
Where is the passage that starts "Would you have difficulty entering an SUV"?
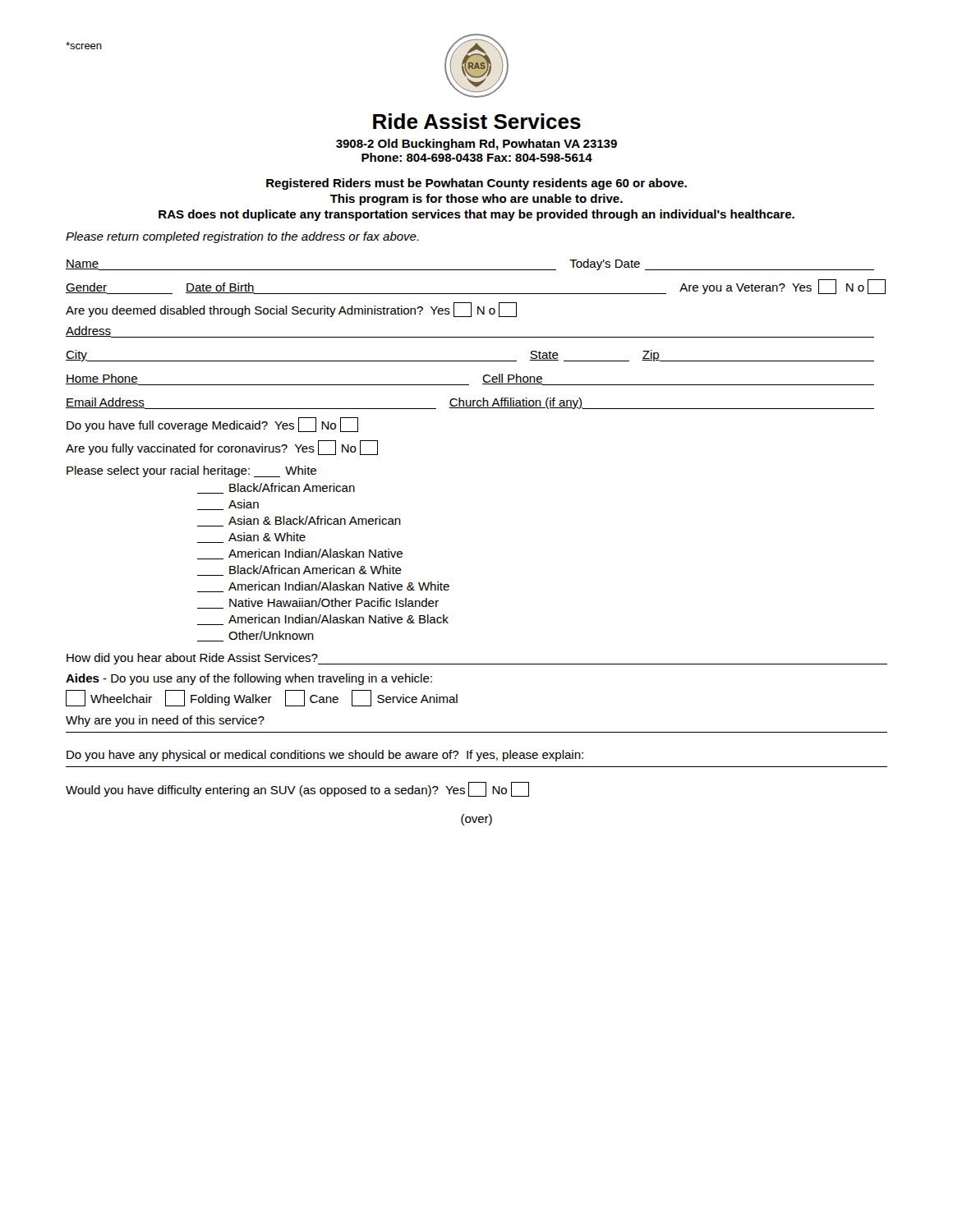pyautogui.click(x=297, y=789)
